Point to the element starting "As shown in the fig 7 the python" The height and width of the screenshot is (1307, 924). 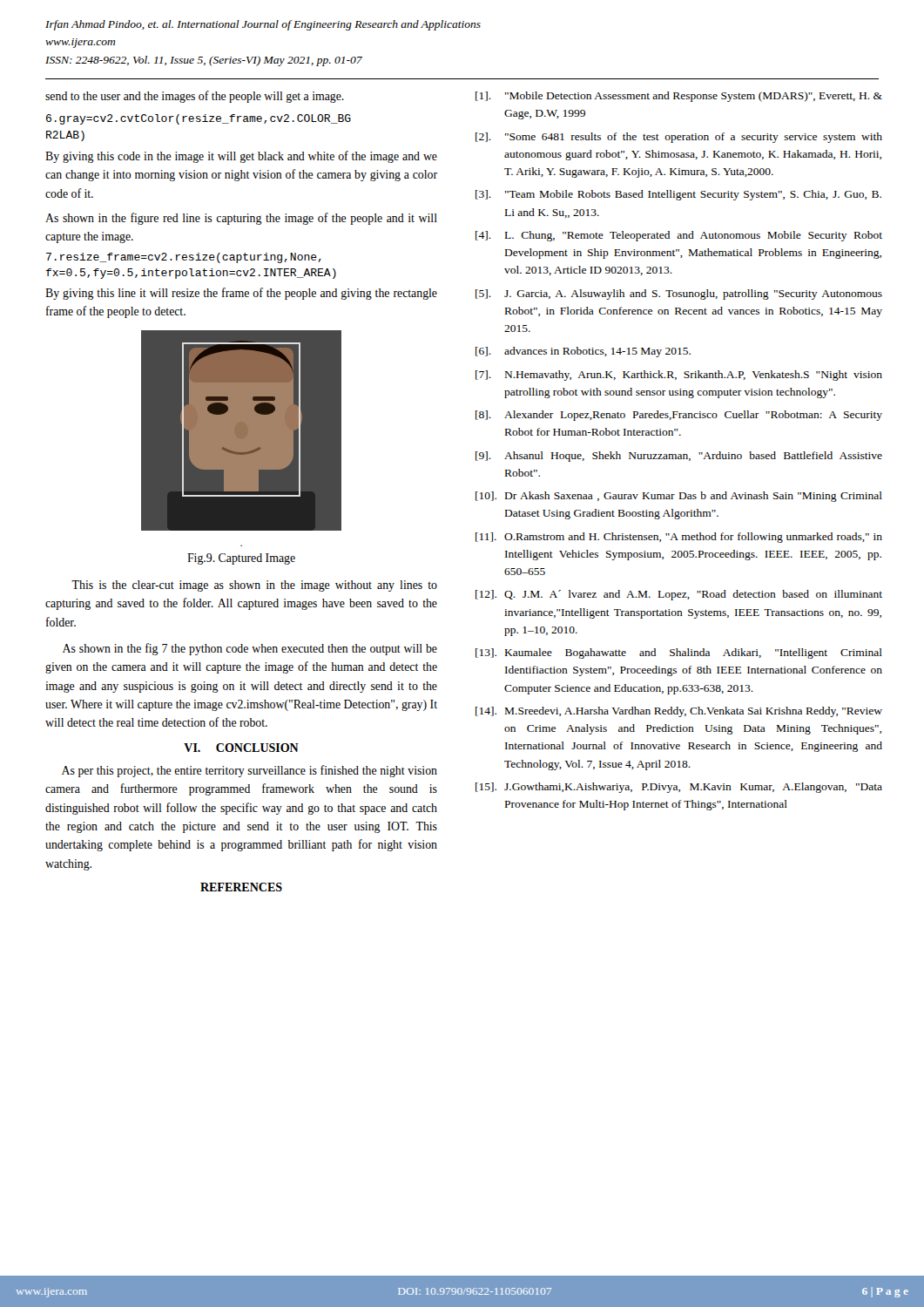[x=241, y=686]
